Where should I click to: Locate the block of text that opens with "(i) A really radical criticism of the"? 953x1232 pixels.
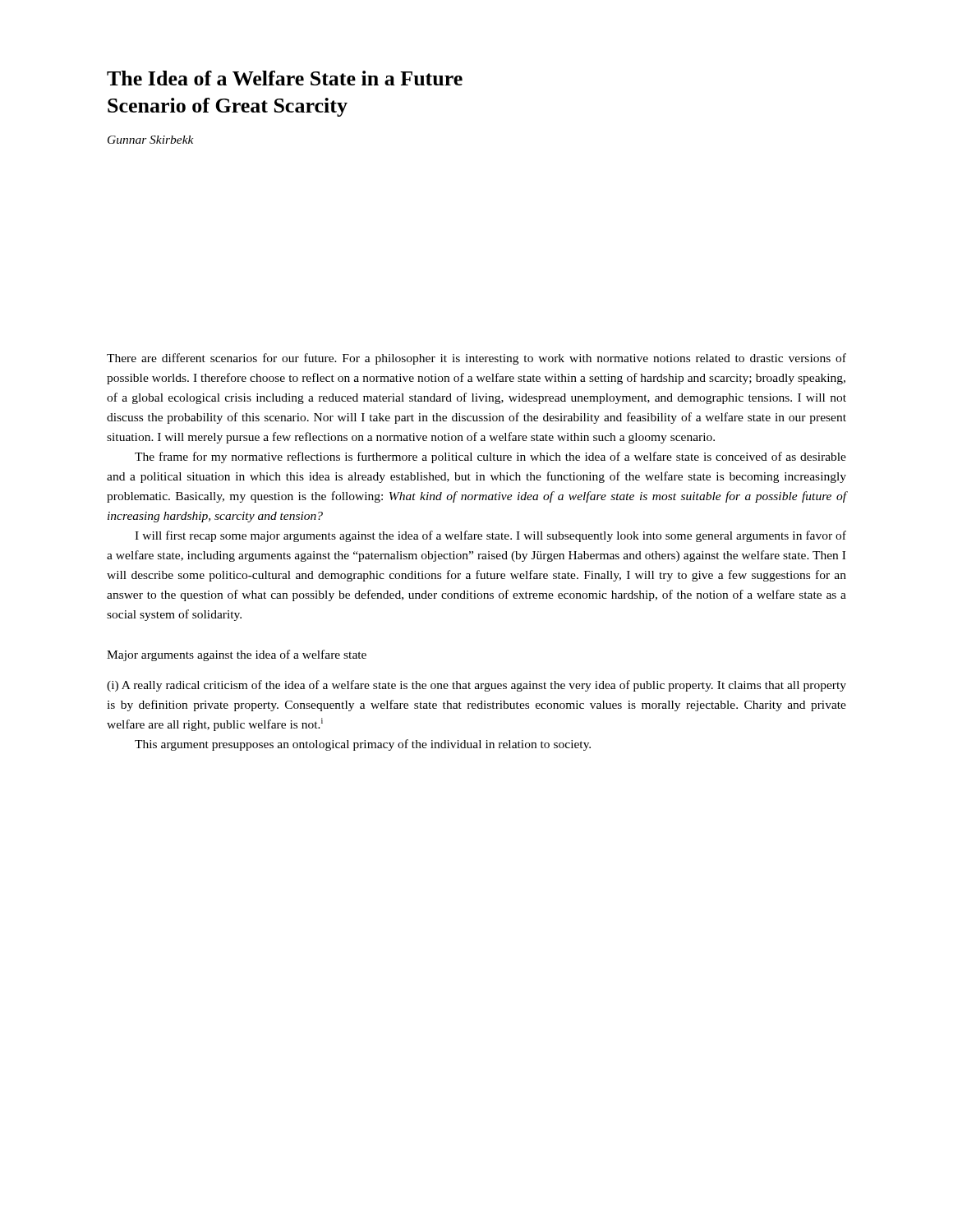[476, 714]
